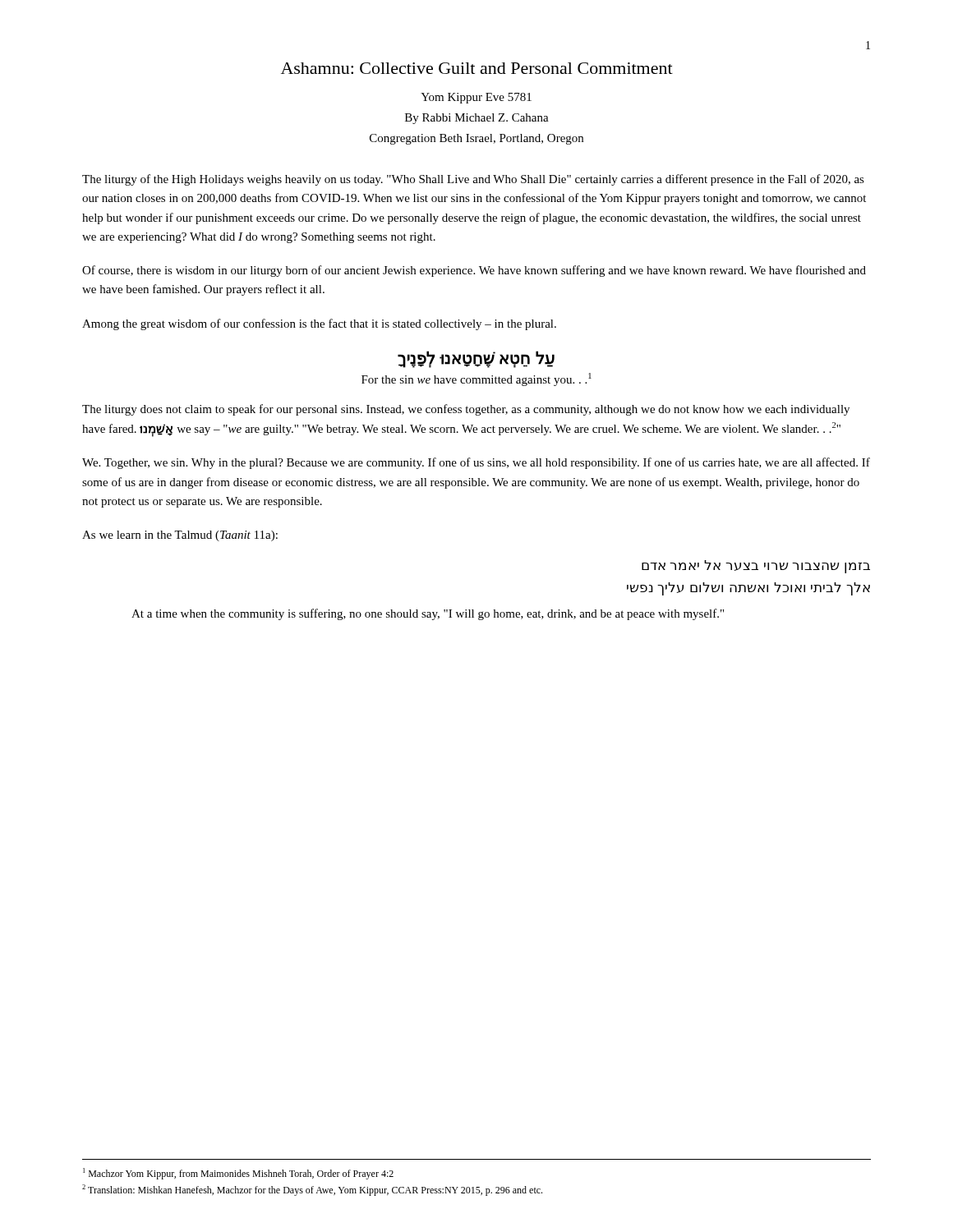This screenshot has width=953, height=1232.
Task: Point to "Yom Kippur Eve 5781"
Action: click(x=476, y=97)
